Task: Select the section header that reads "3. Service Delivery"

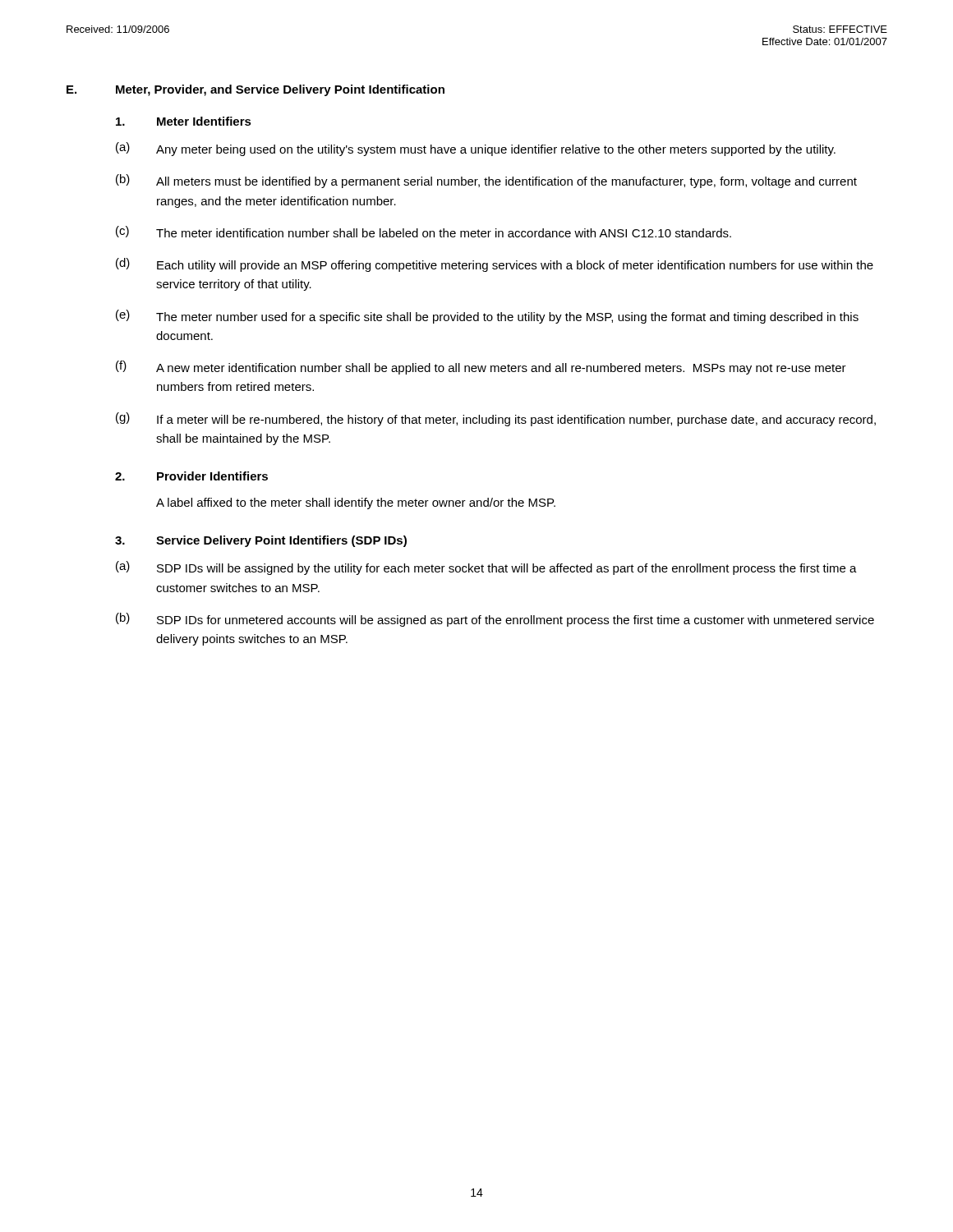Action: [261, 540]
